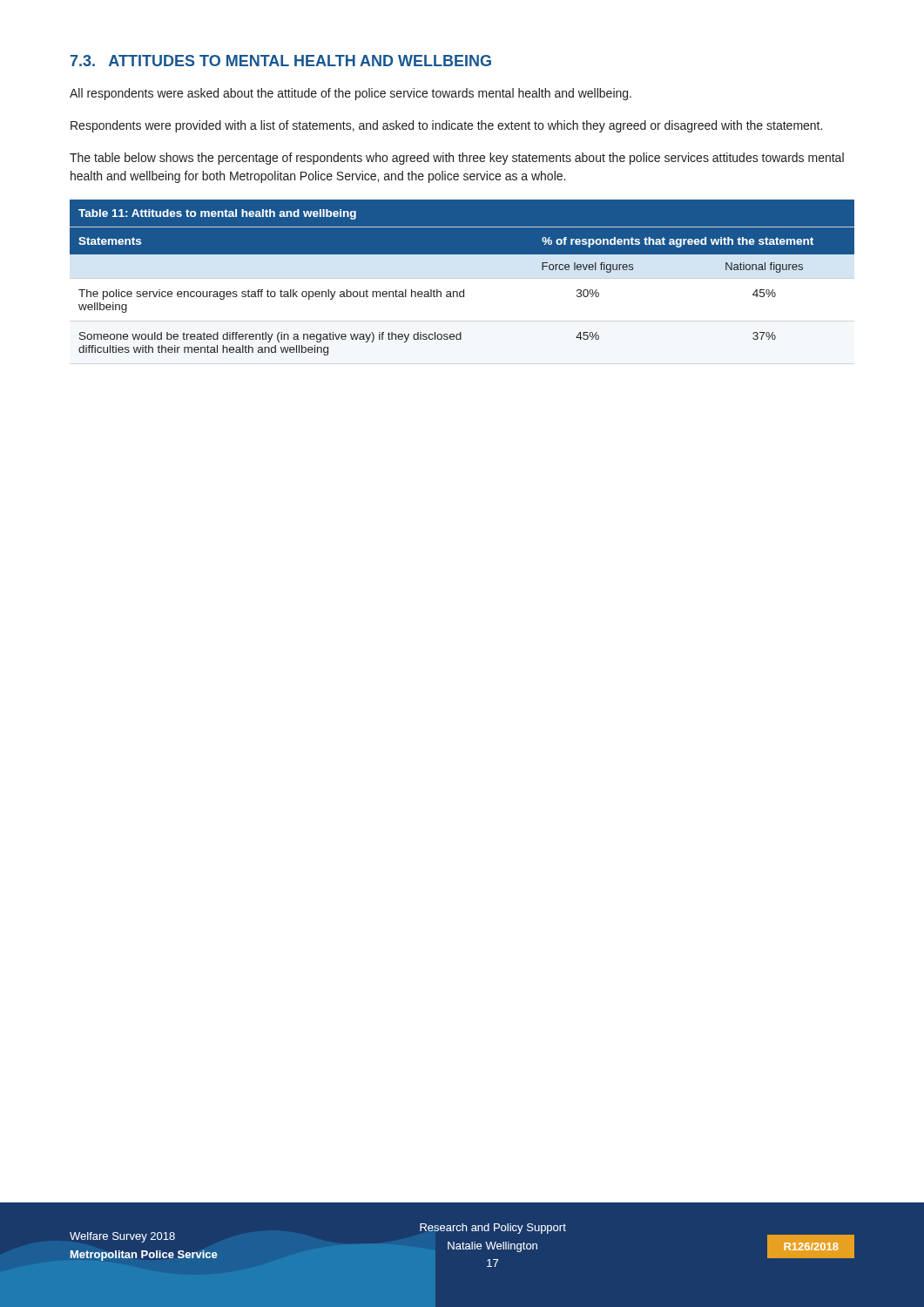Image resolution: width=924 pixels, height=1307 pixels.
Task: Select the text block that says "Respondents were provided with a list"
Action: point(446,125)
